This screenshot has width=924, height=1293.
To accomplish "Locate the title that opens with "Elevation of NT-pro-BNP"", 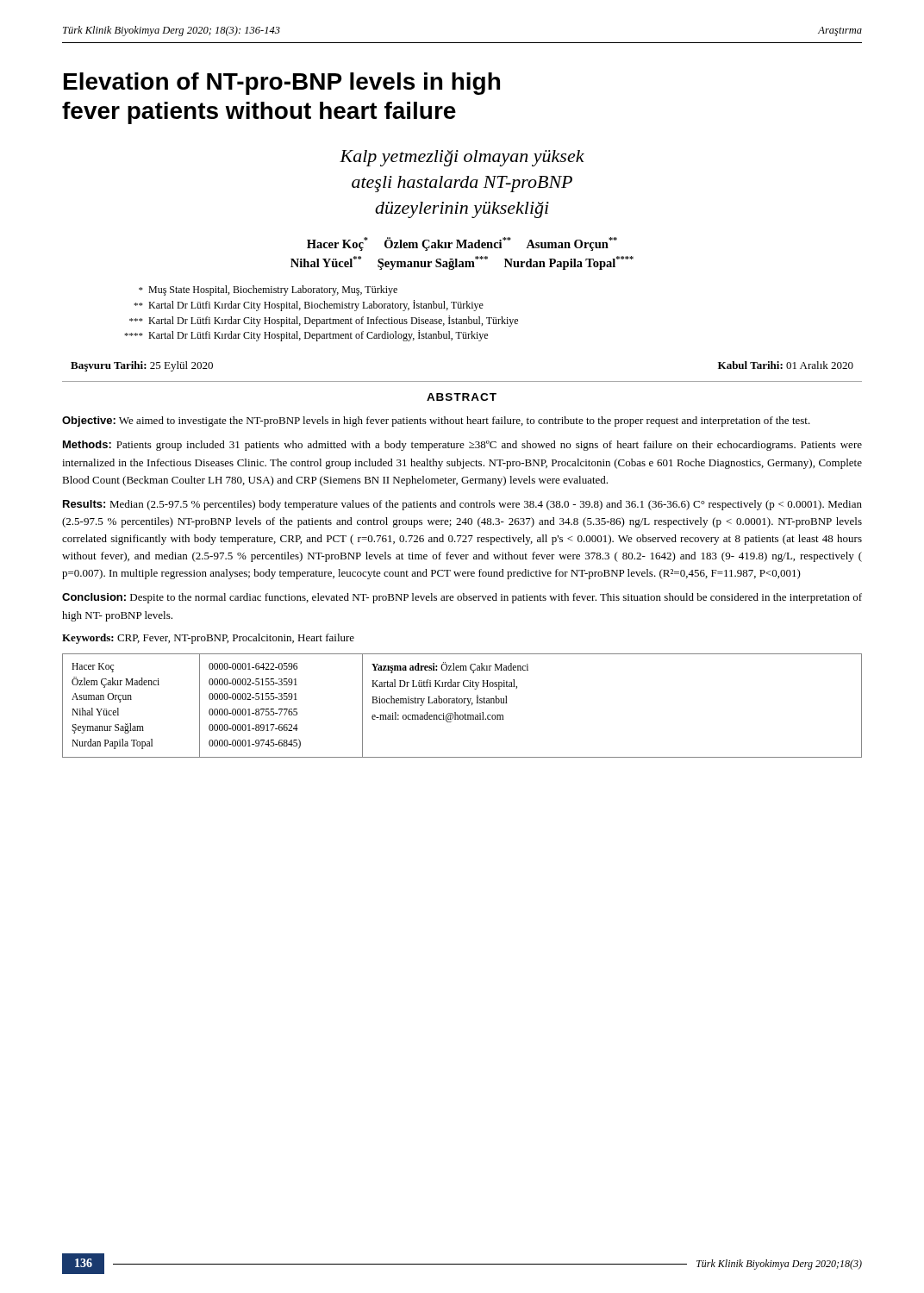I will coord(462,97).
